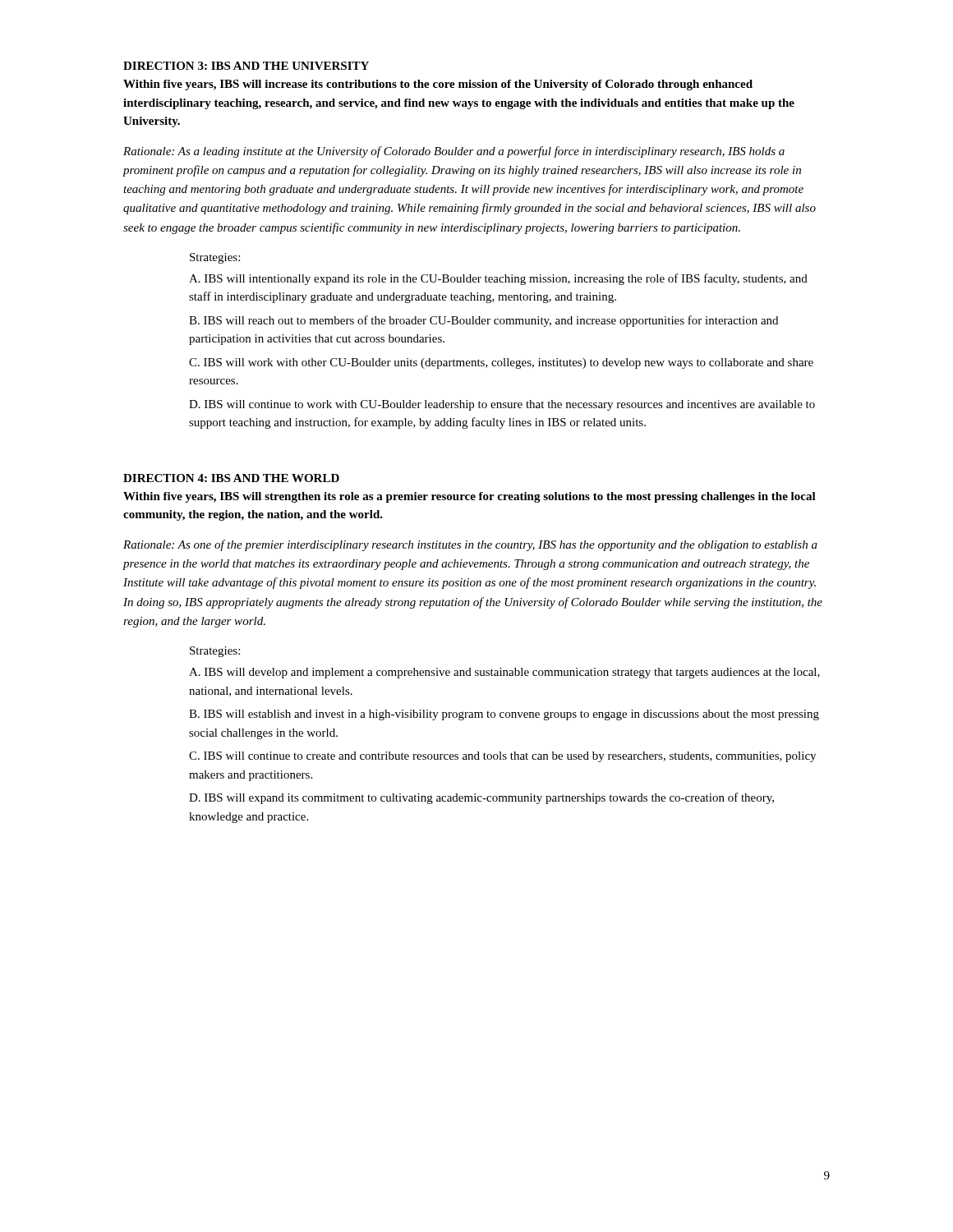Click on the list item with the text "B. IBS will reach out"
The width and height of the screenshot is (953, 1232).
(484, 329)
